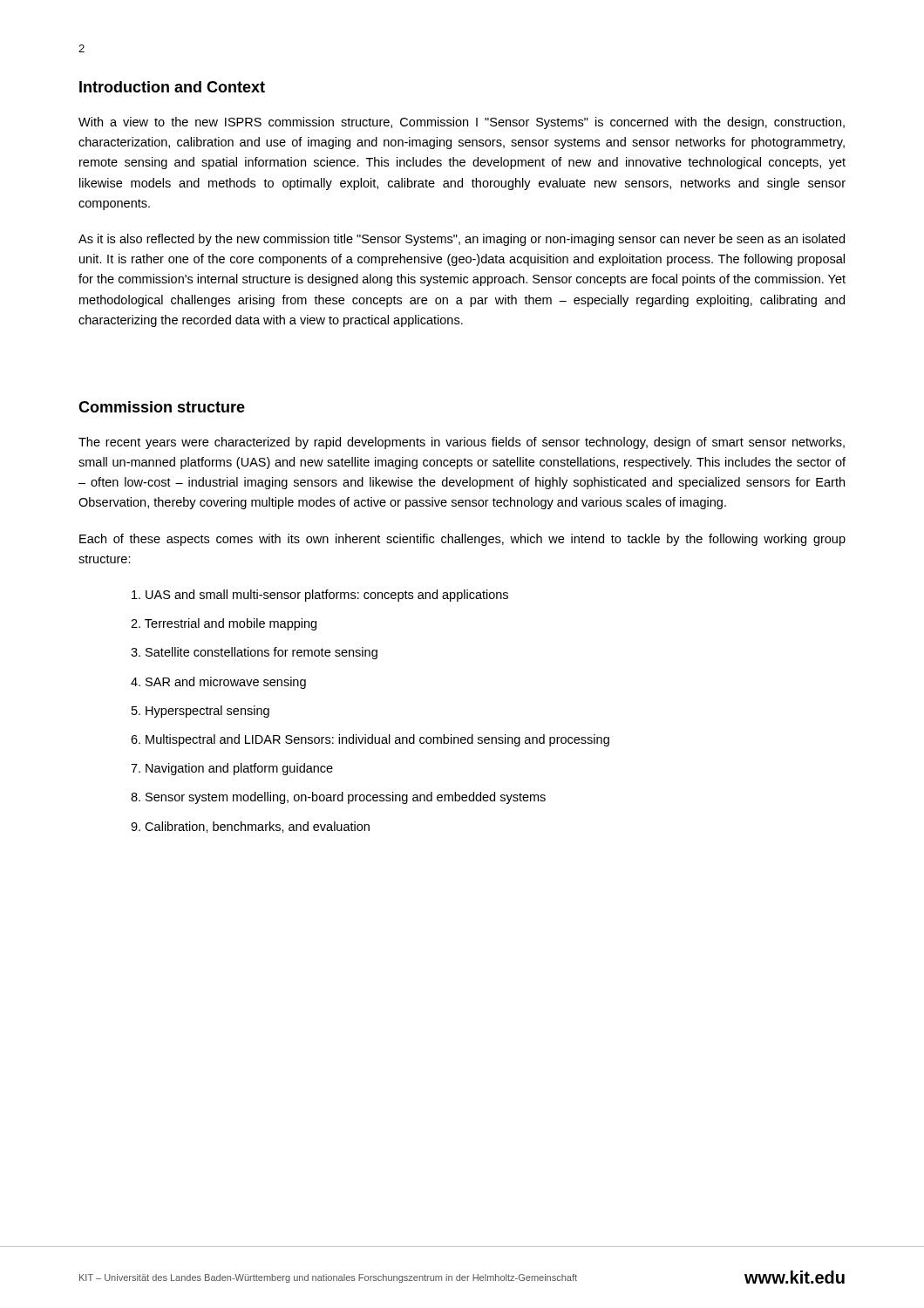Viewport: 924px width, 1308px height.
Task: Click on the text block containing "Each of these aspects comes with"
Action: [x=462, y=549]
